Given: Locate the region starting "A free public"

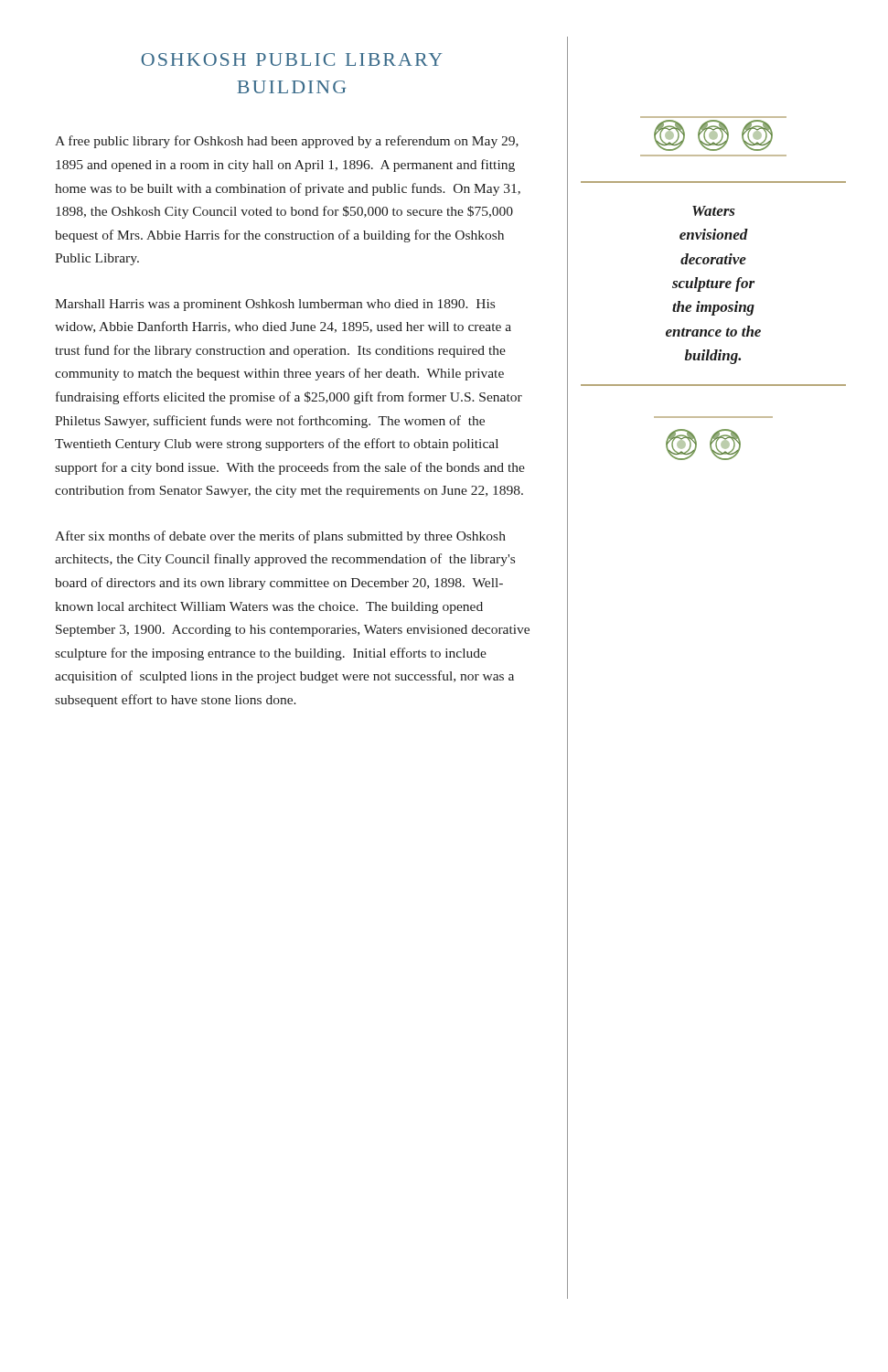Looking at the screenshot, I should 288,199.
